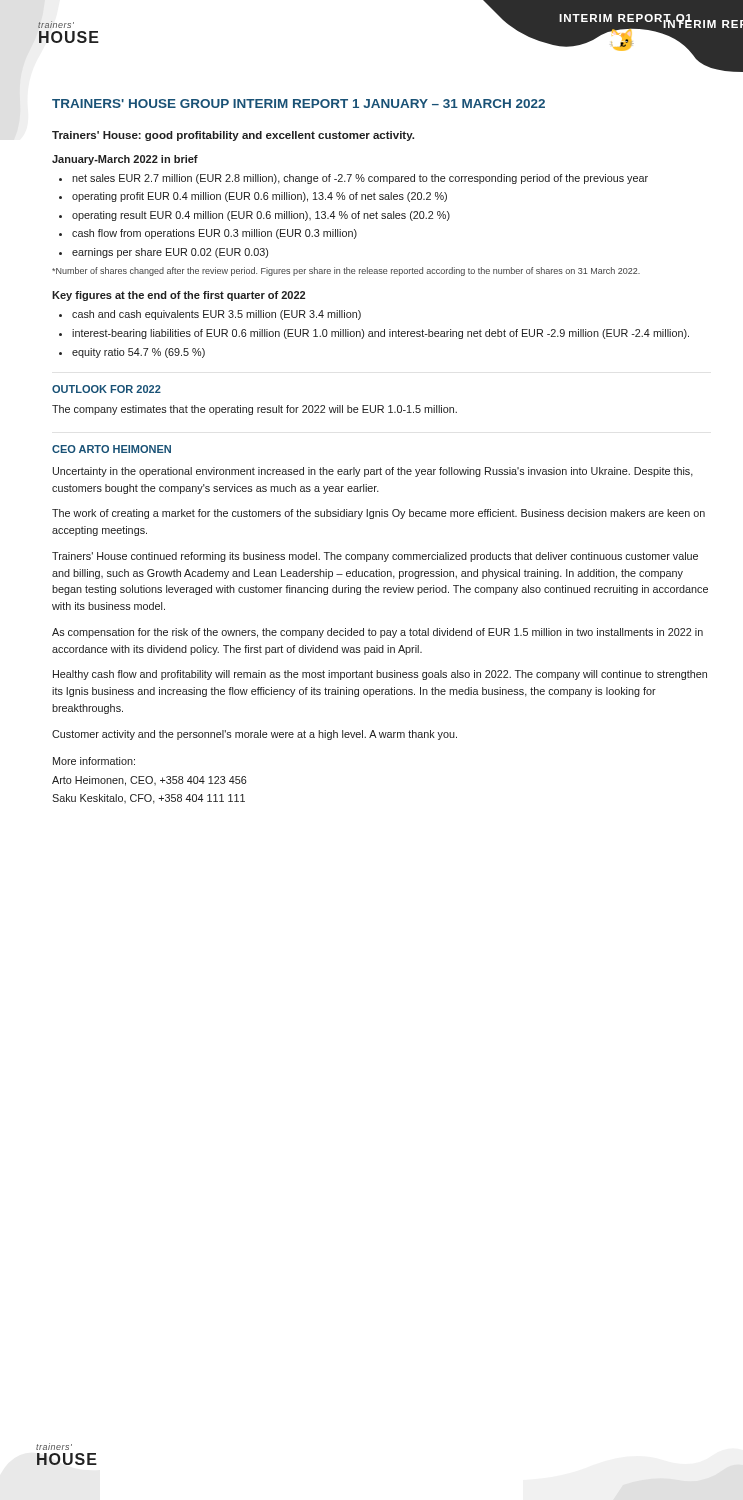Click on the text block containing "More information: Arto Heimonen, CEO, +358"
The height and width of the screenshot is (1500, 743).
pyautogui.click(x=149, y=780)
